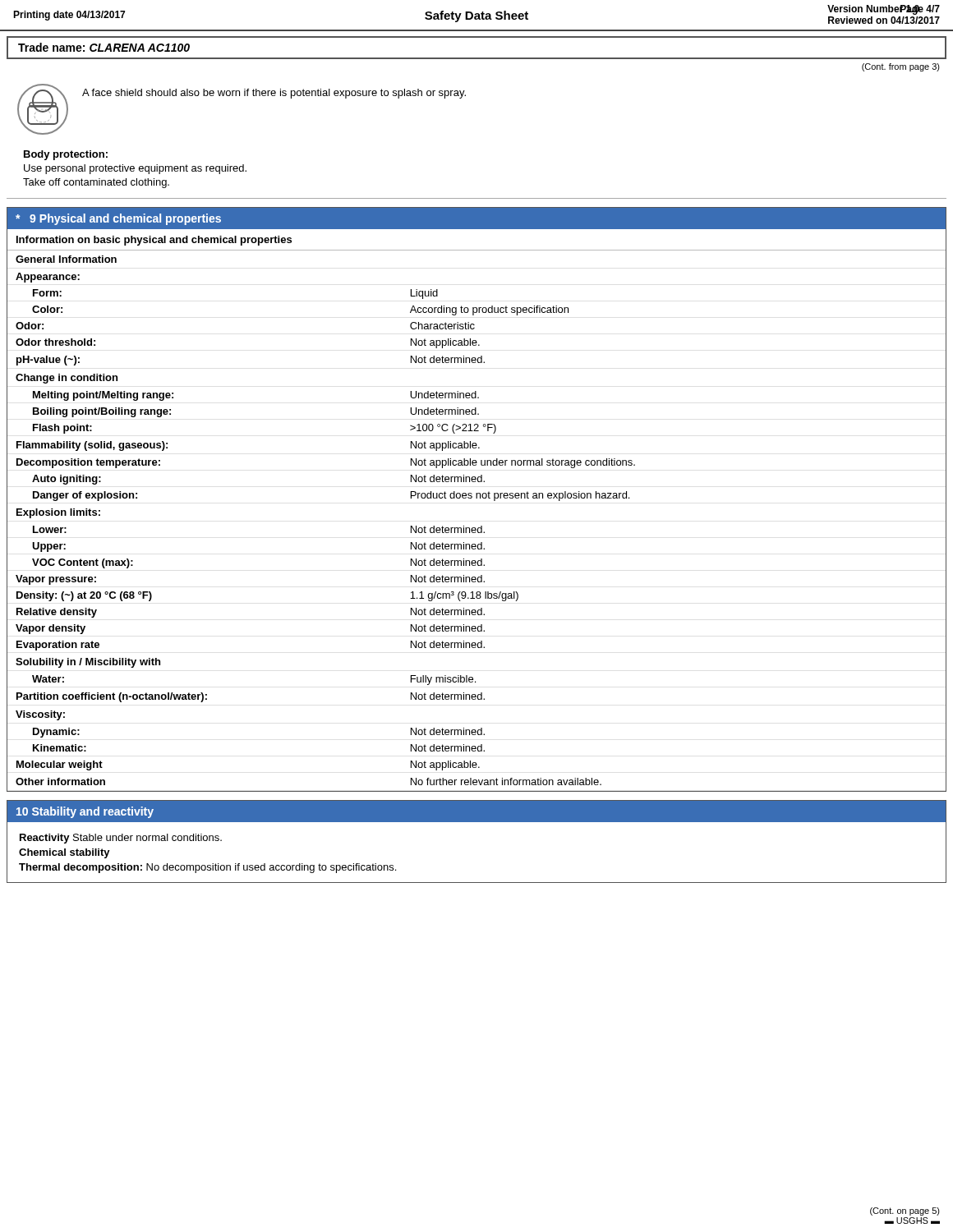Viewport: 953px width, 1232px height.
Task: Where is the section header that starts "* 9 Physical and"?
Action: 119,218
